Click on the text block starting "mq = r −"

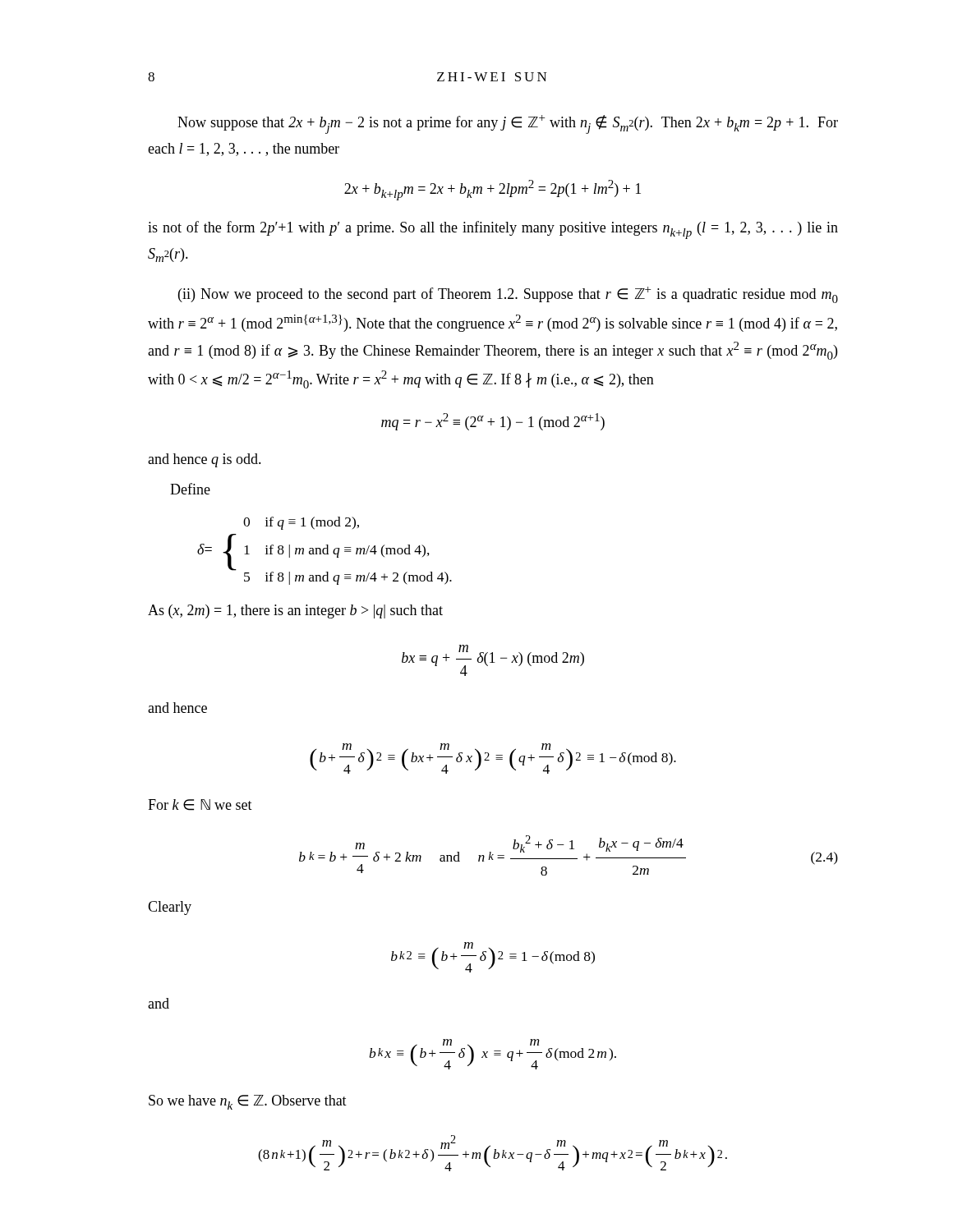(x=493, y=420)
